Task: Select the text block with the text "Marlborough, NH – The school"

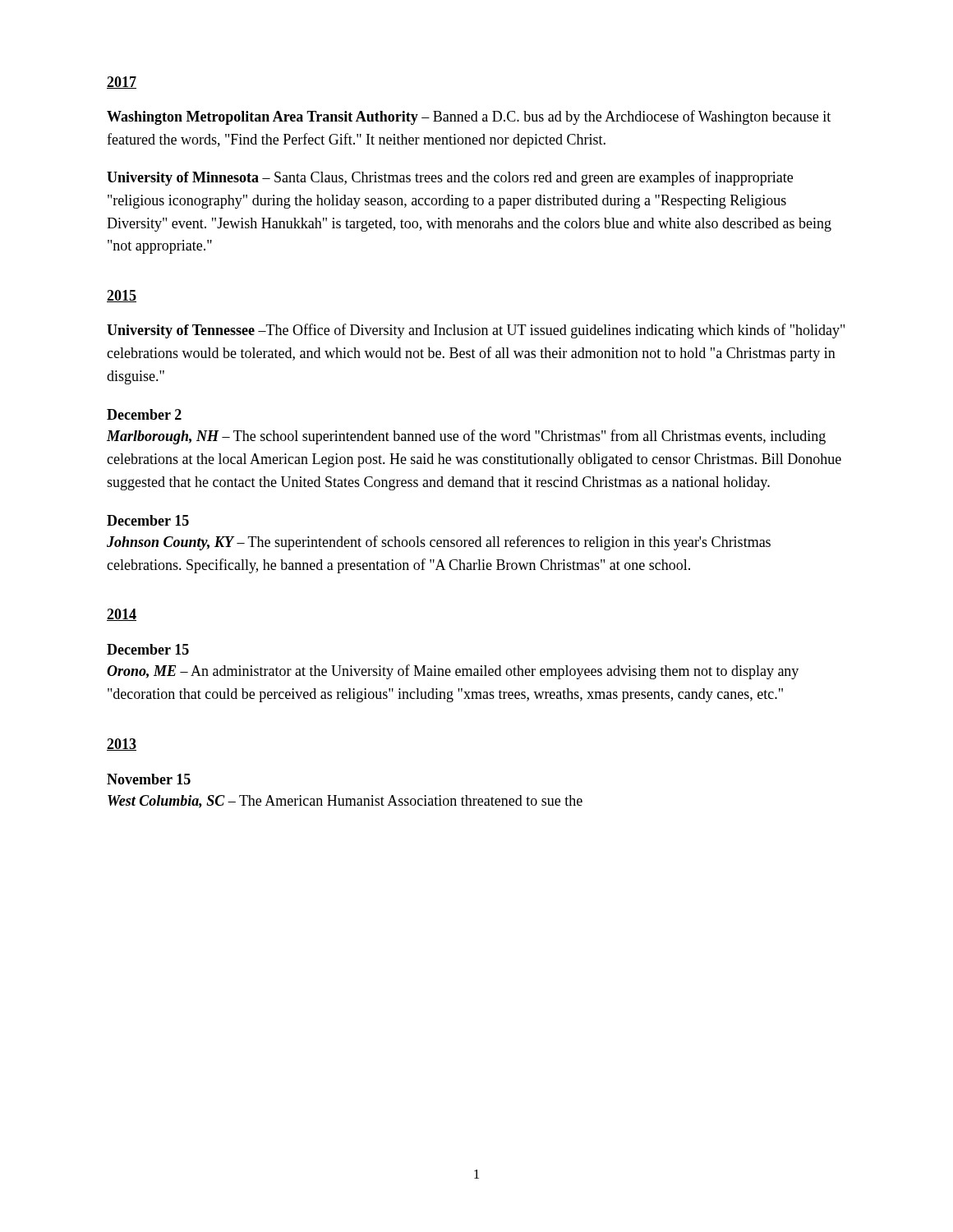Action: tap(474, 459)
